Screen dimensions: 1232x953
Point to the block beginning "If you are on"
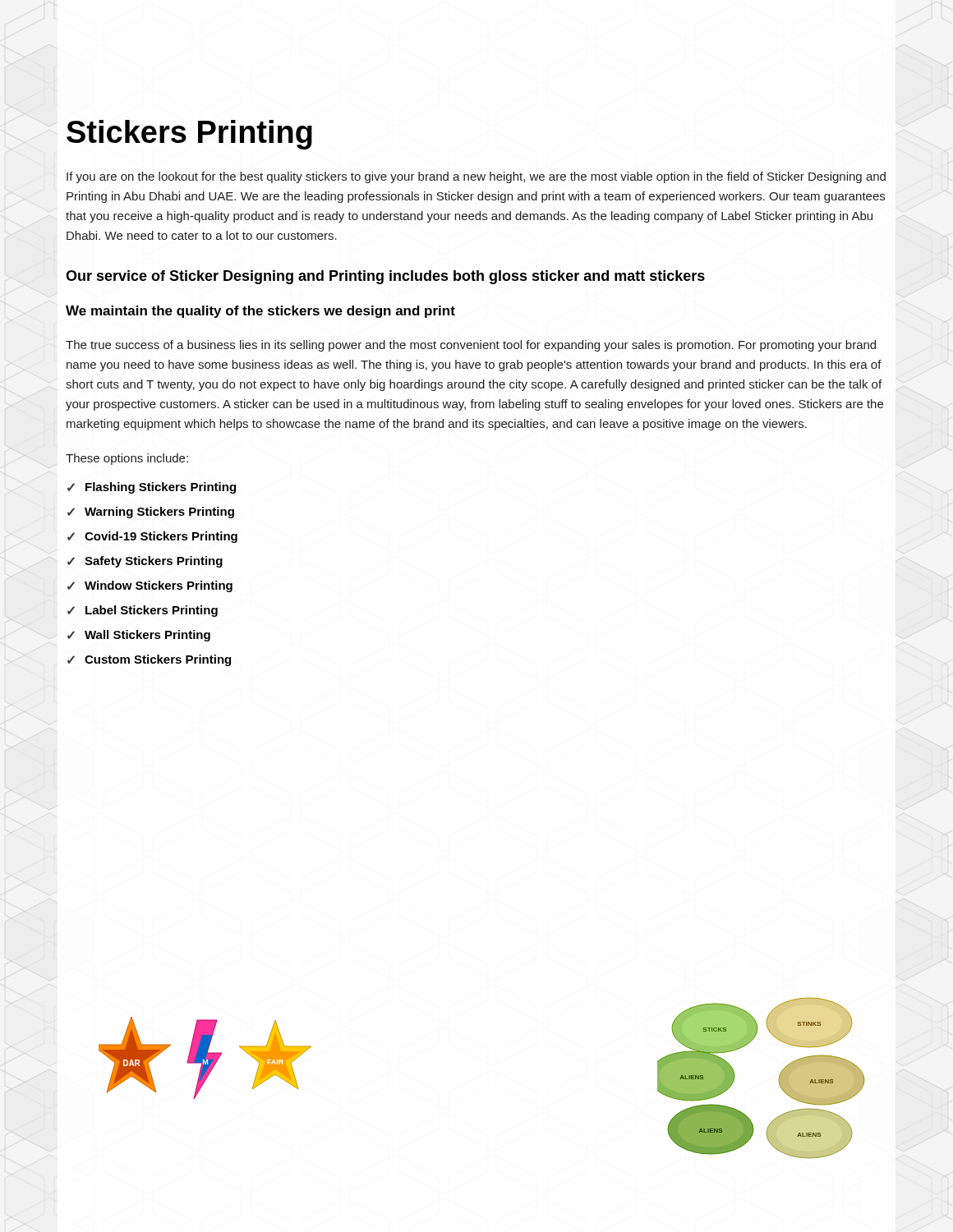pos(476,206)
